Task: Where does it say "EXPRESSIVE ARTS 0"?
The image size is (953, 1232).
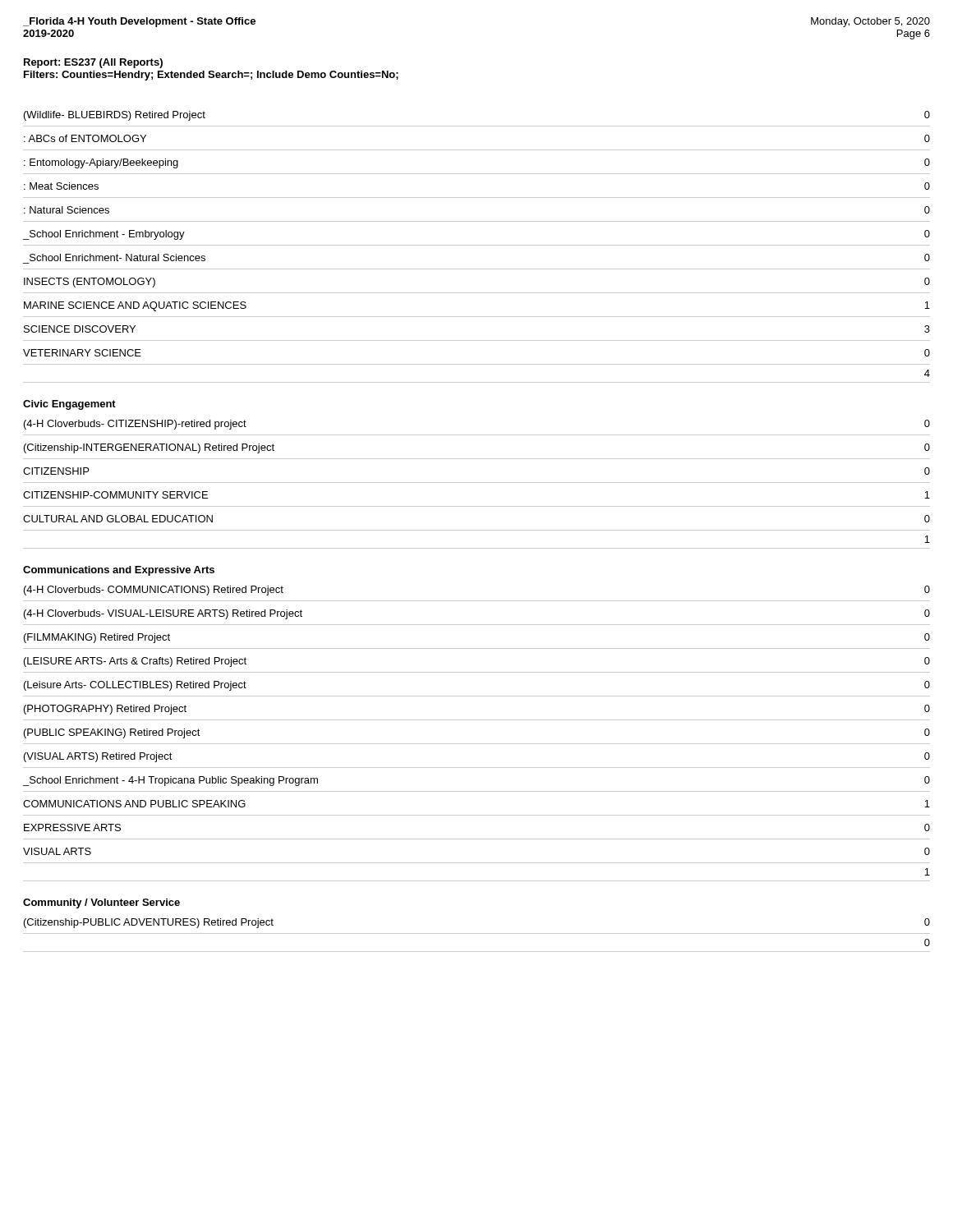Action: pyautogui.click(x=476, y=827)
